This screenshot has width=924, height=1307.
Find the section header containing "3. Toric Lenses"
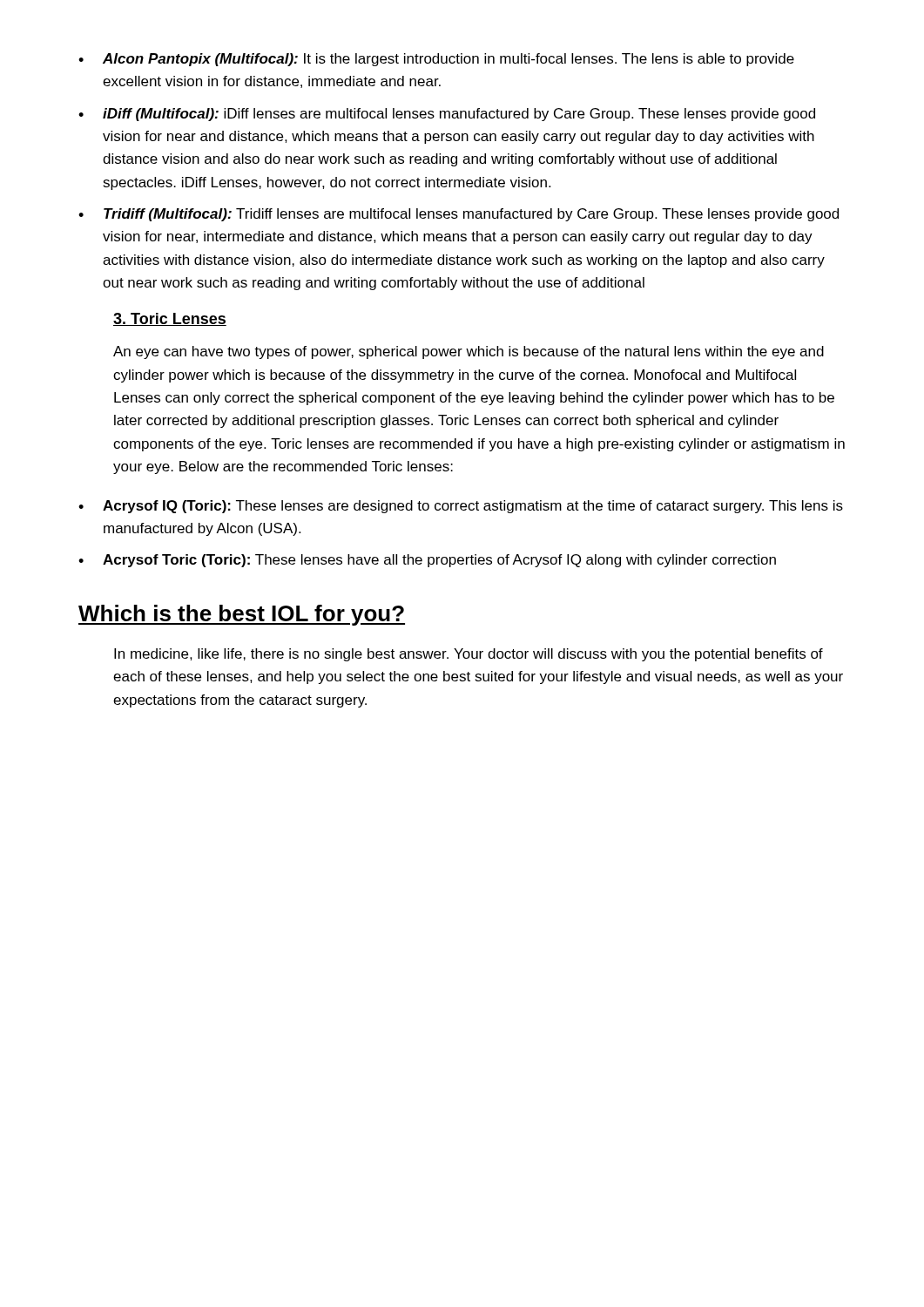pos(170,319)
